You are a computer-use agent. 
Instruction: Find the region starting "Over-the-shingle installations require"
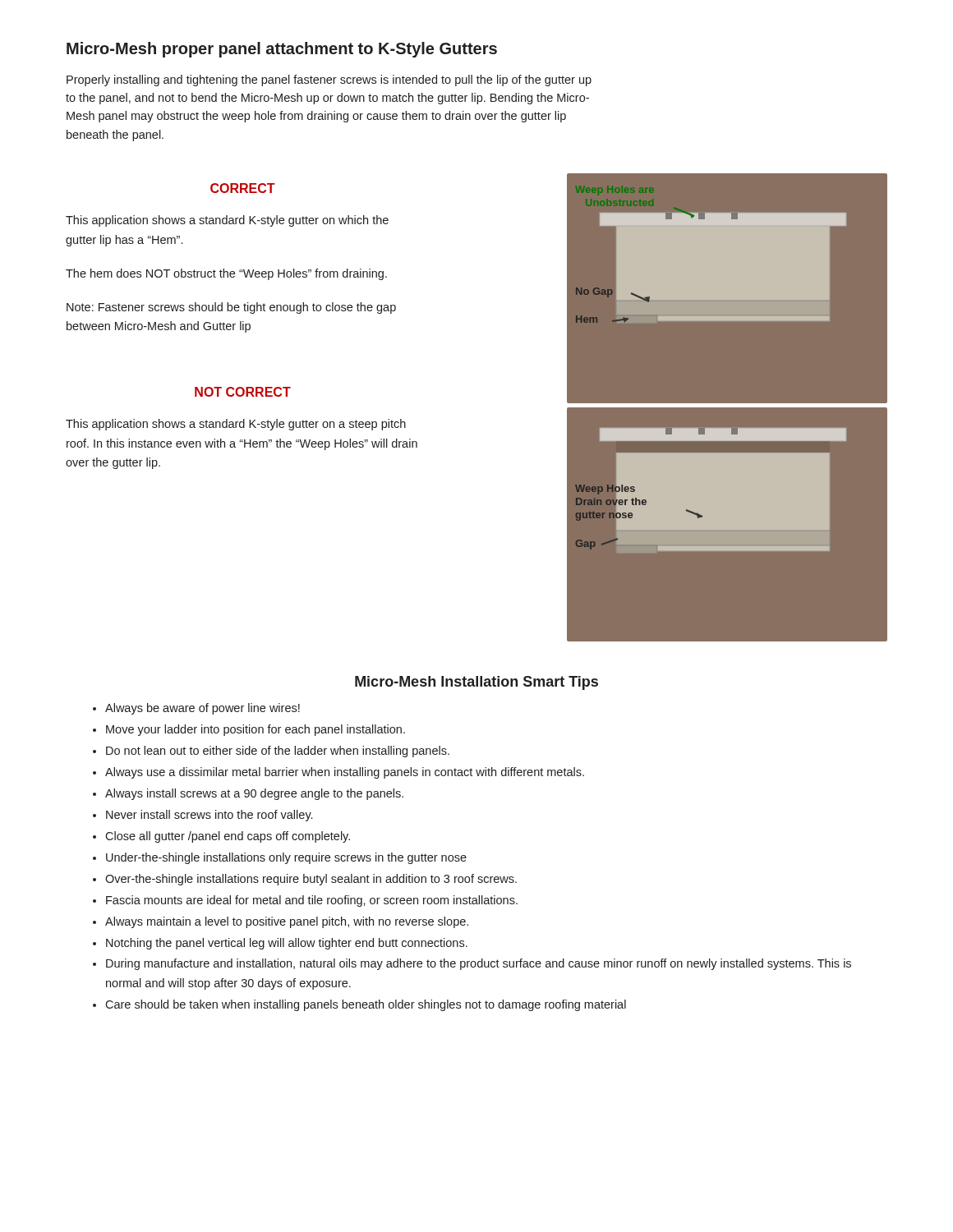(x=311, y=879)
